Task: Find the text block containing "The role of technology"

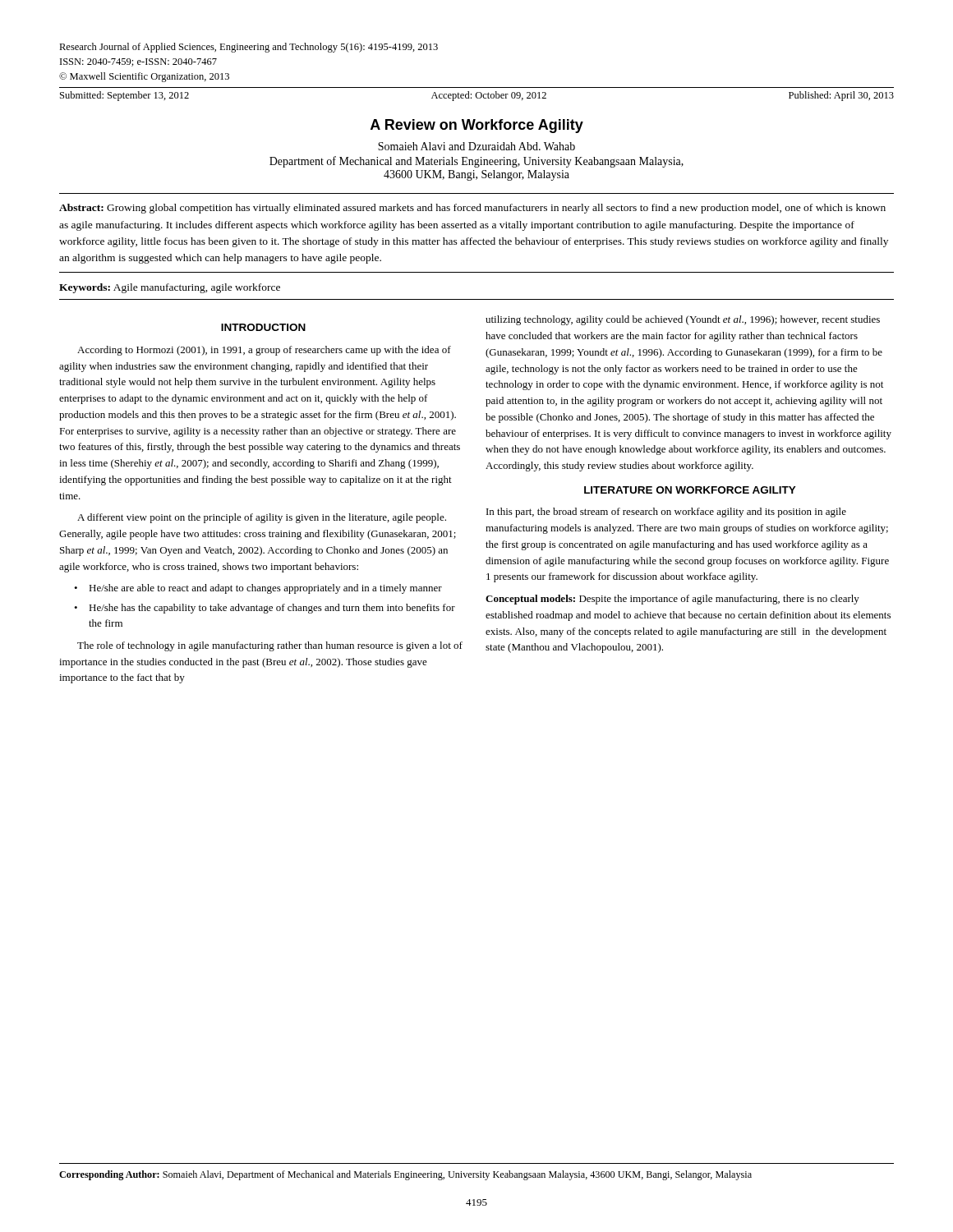Action: pos(263,662)
